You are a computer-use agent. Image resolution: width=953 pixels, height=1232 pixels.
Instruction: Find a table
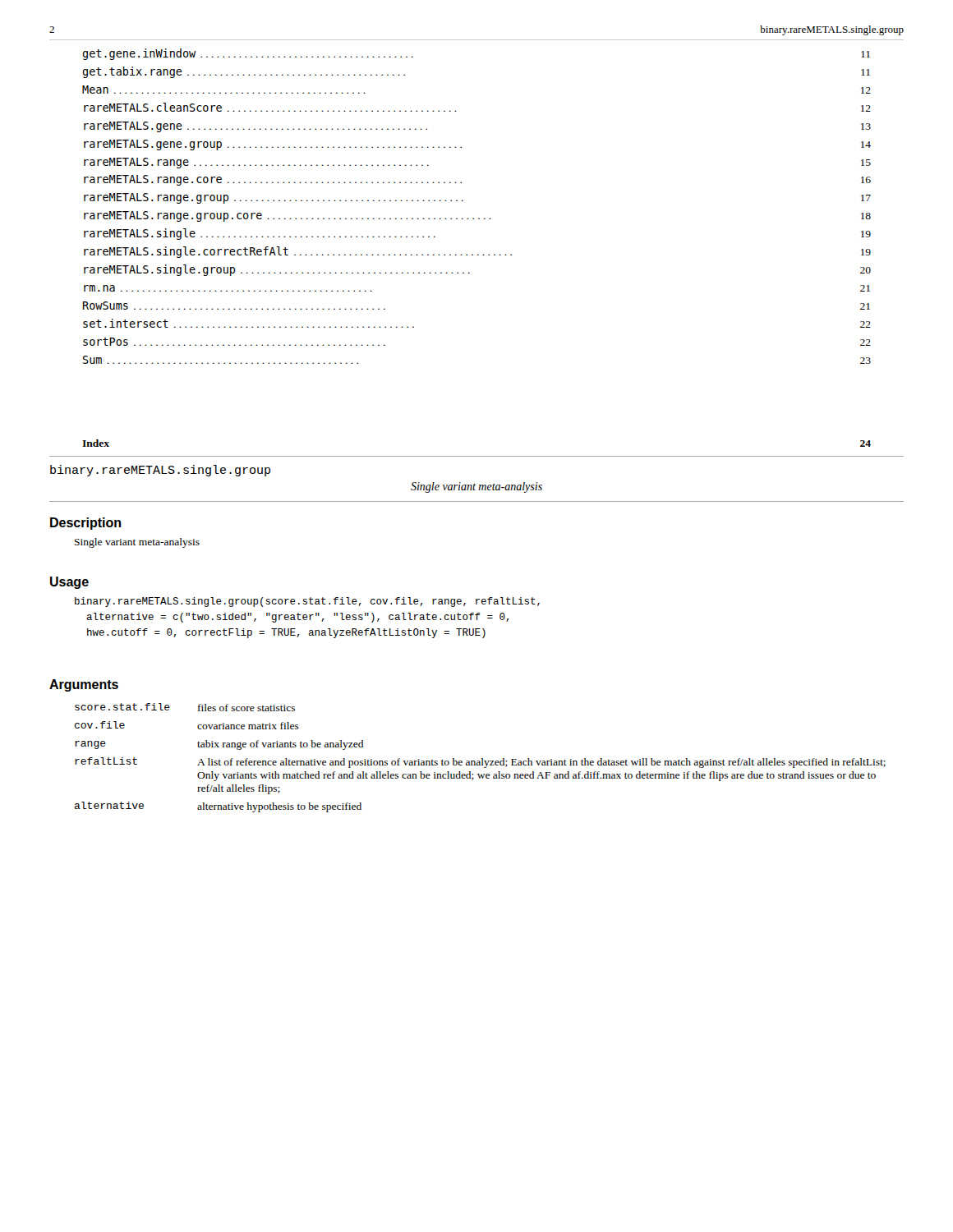click(476, 757)
